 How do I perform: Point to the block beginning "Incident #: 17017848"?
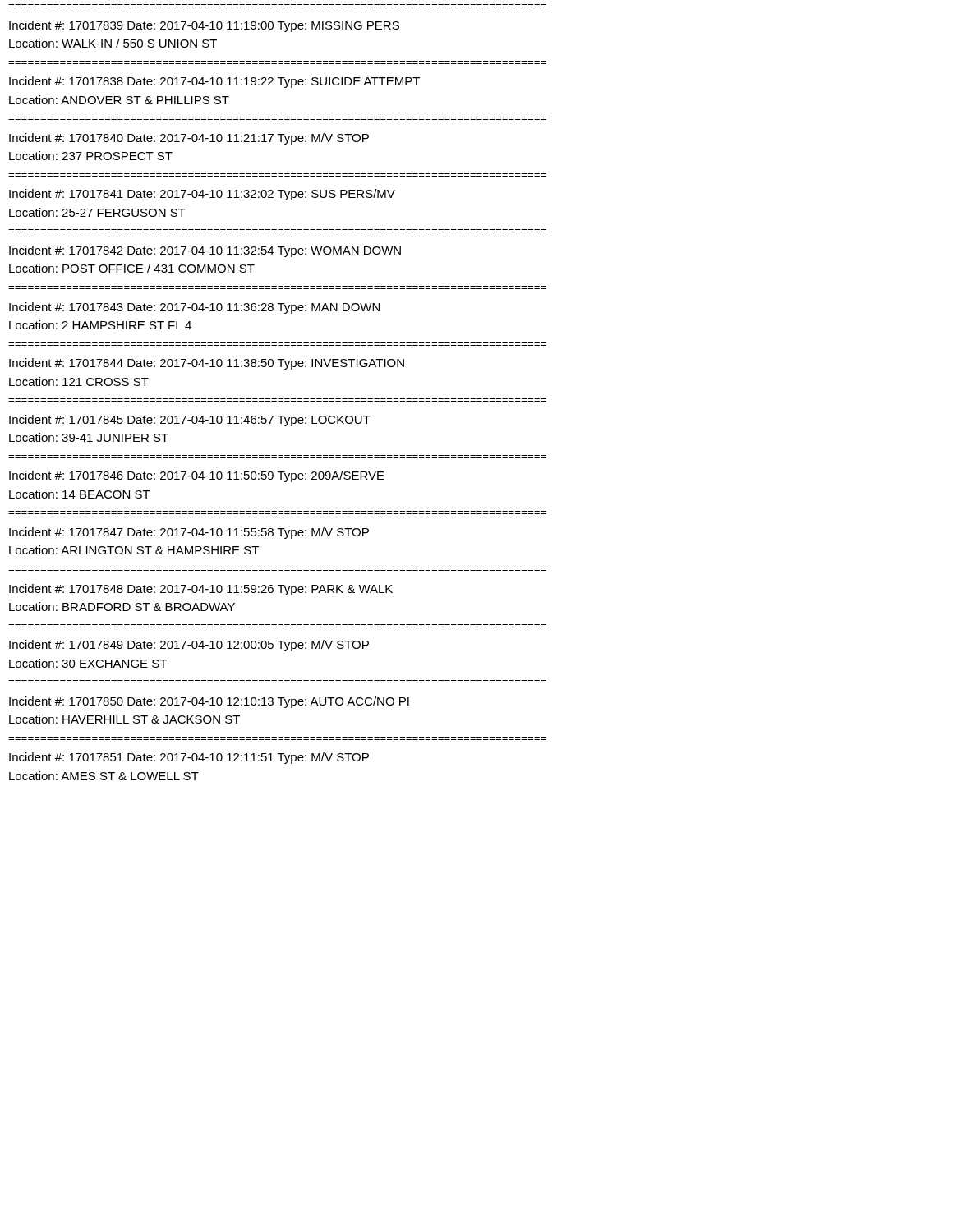(201, 590)
